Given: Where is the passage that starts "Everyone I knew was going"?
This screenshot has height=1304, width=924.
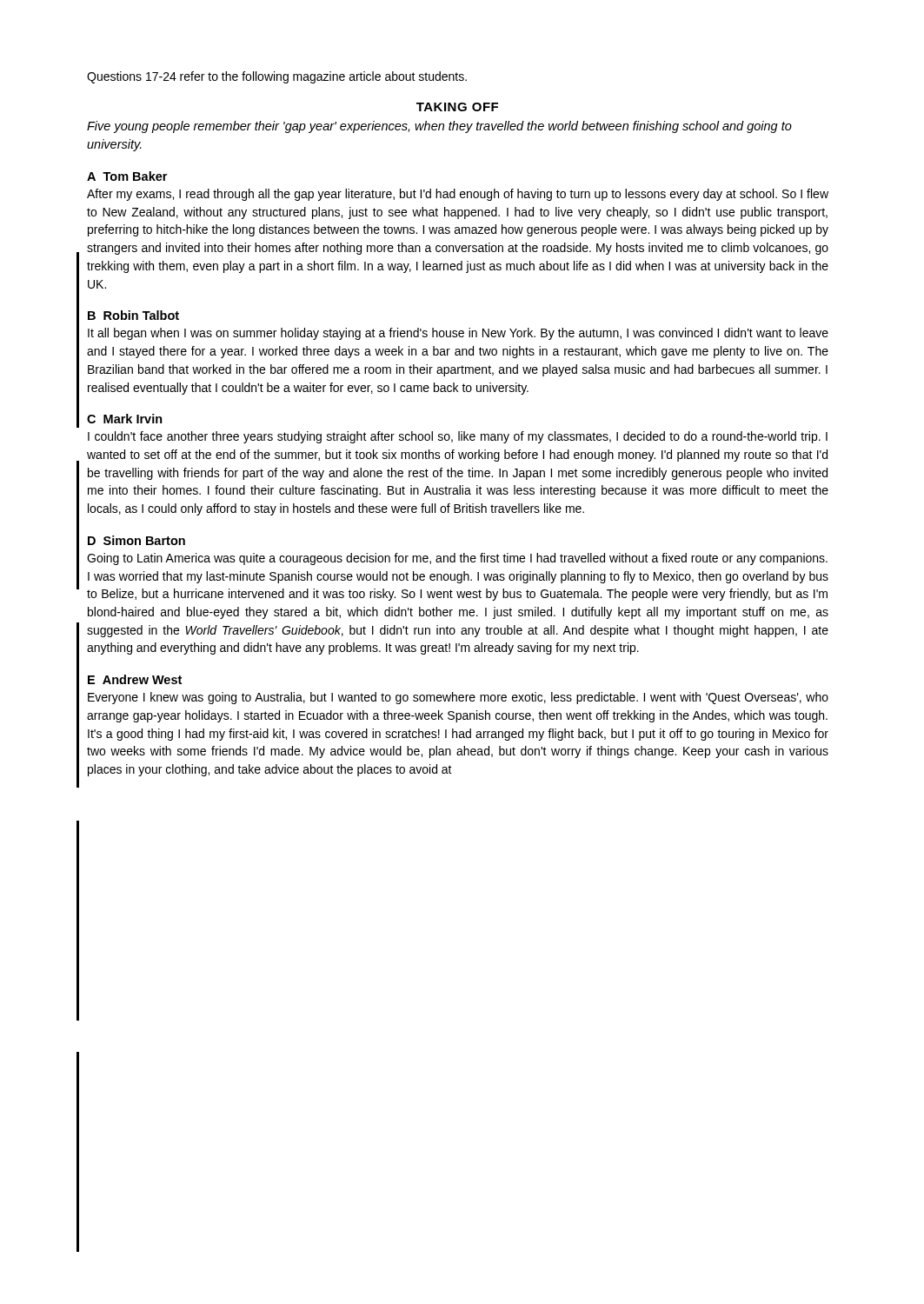Looking at the screenshot, I should [x=458, y=733].
